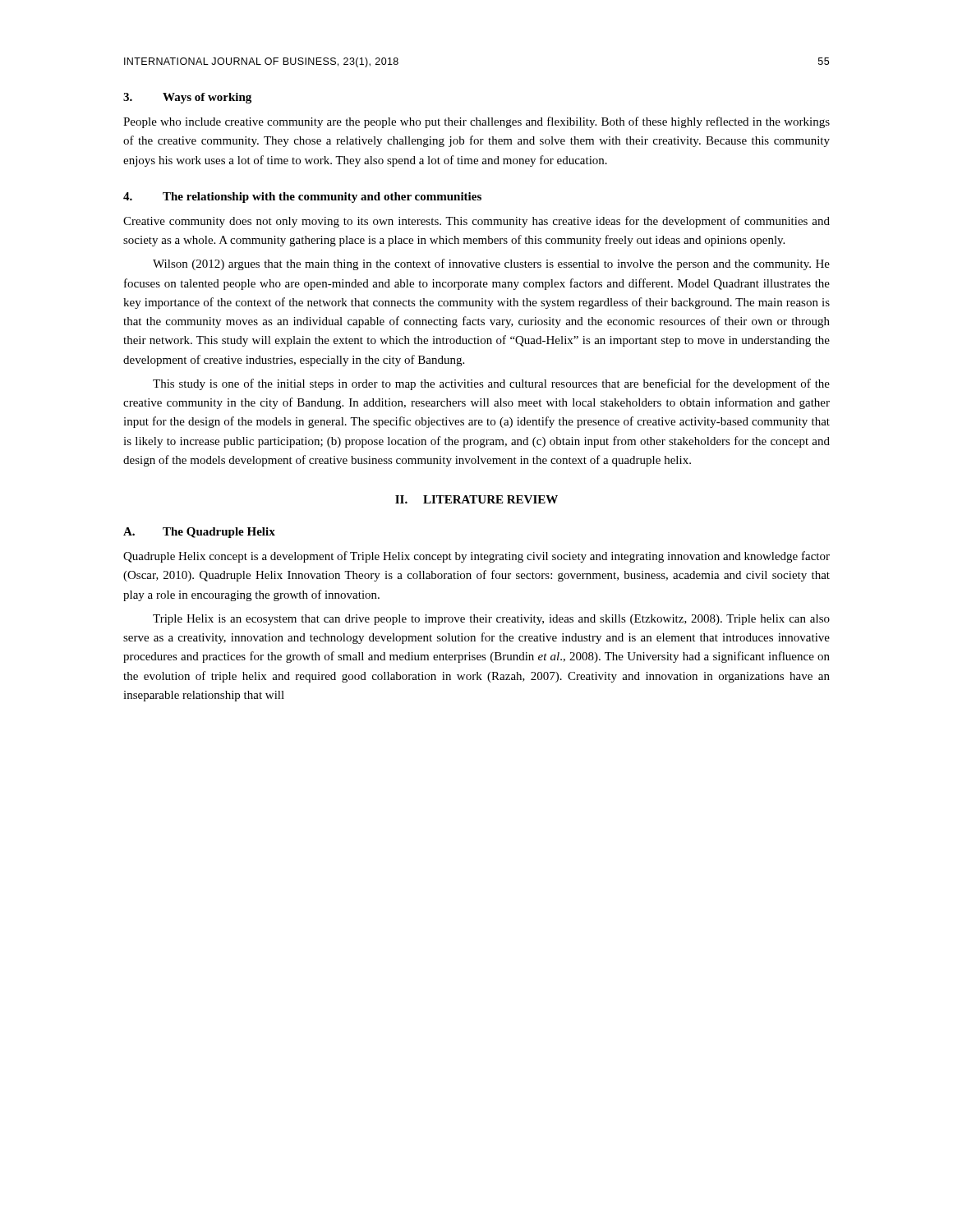
Task: Select the section header that says "II. LITERATURE REVIEW"
Action: [x=476, y=499]
